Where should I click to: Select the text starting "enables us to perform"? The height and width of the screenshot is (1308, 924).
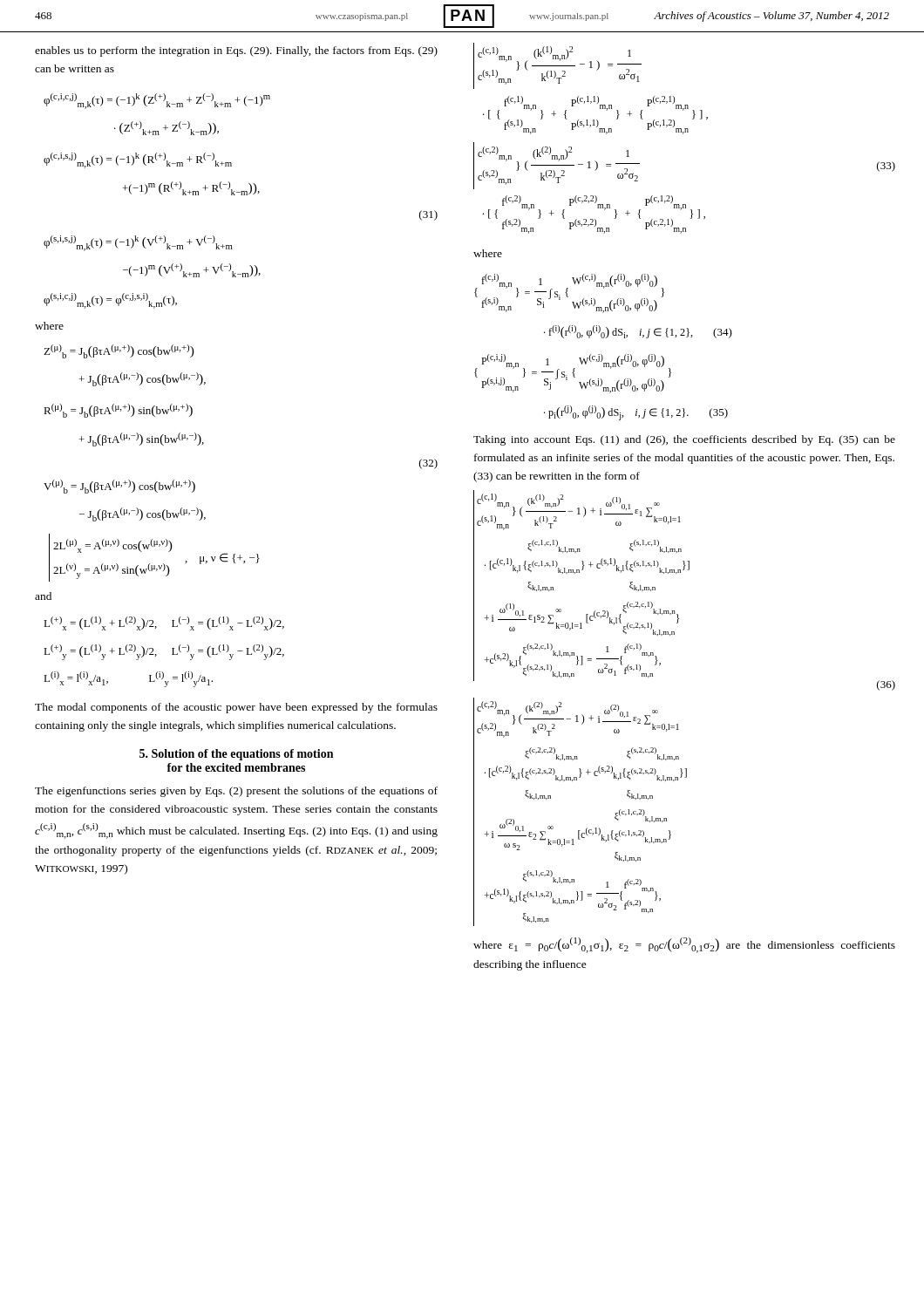tap(236, 59)
